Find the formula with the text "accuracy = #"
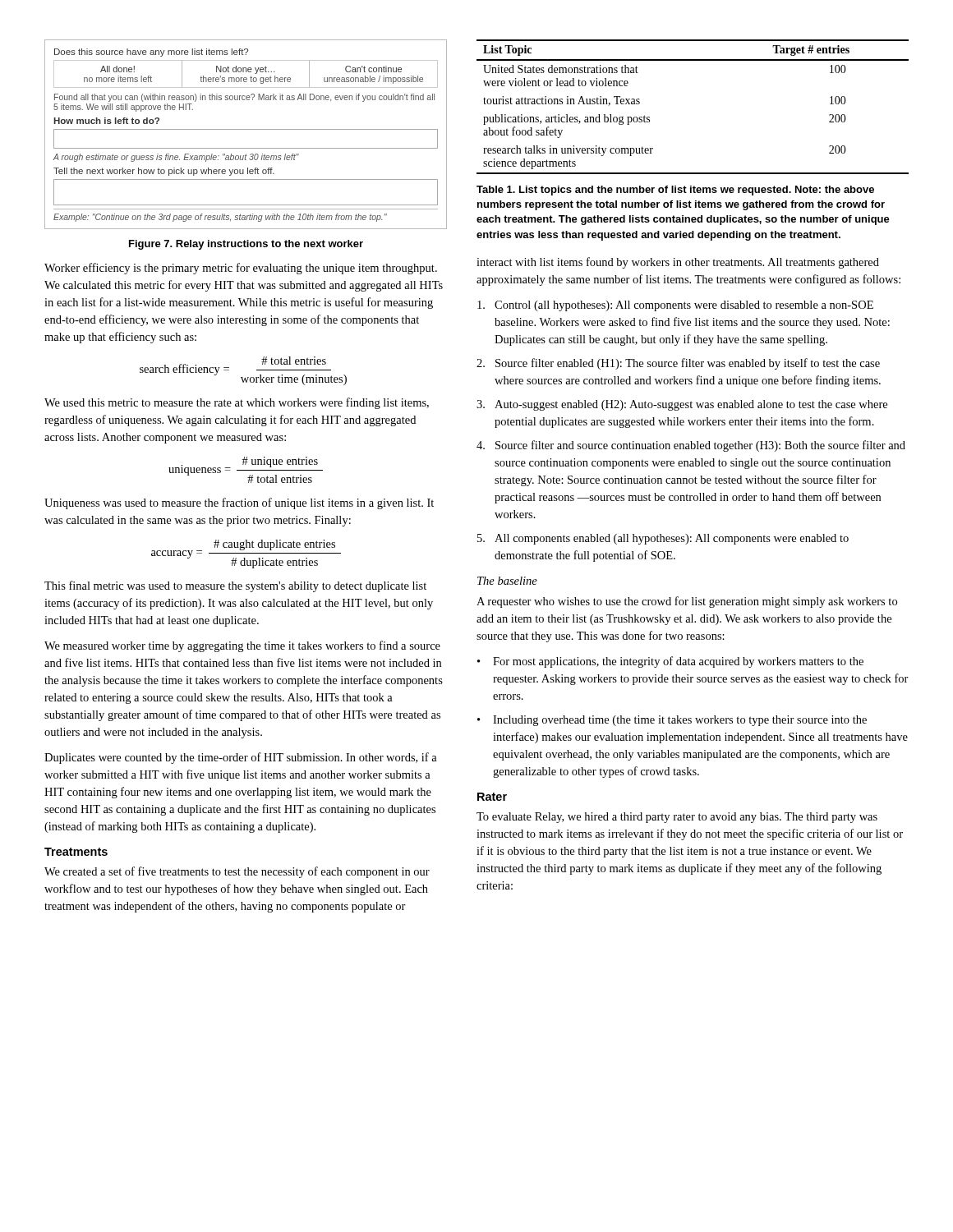The height and width of the screenshot is (1232, 953). [x=246, y=553]
